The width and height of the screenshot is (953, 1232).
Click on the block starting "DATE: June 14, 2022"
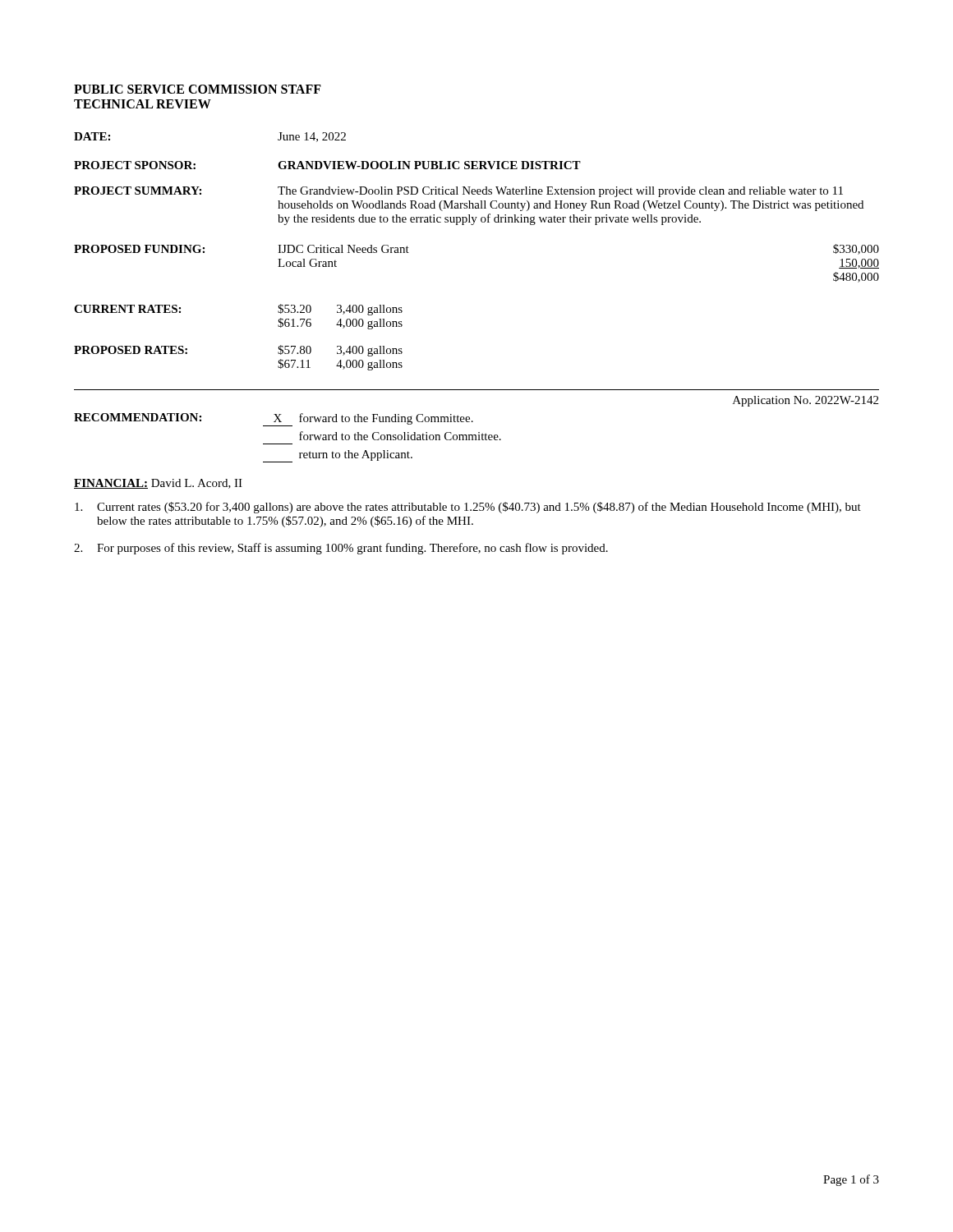(x=95, y=137)
